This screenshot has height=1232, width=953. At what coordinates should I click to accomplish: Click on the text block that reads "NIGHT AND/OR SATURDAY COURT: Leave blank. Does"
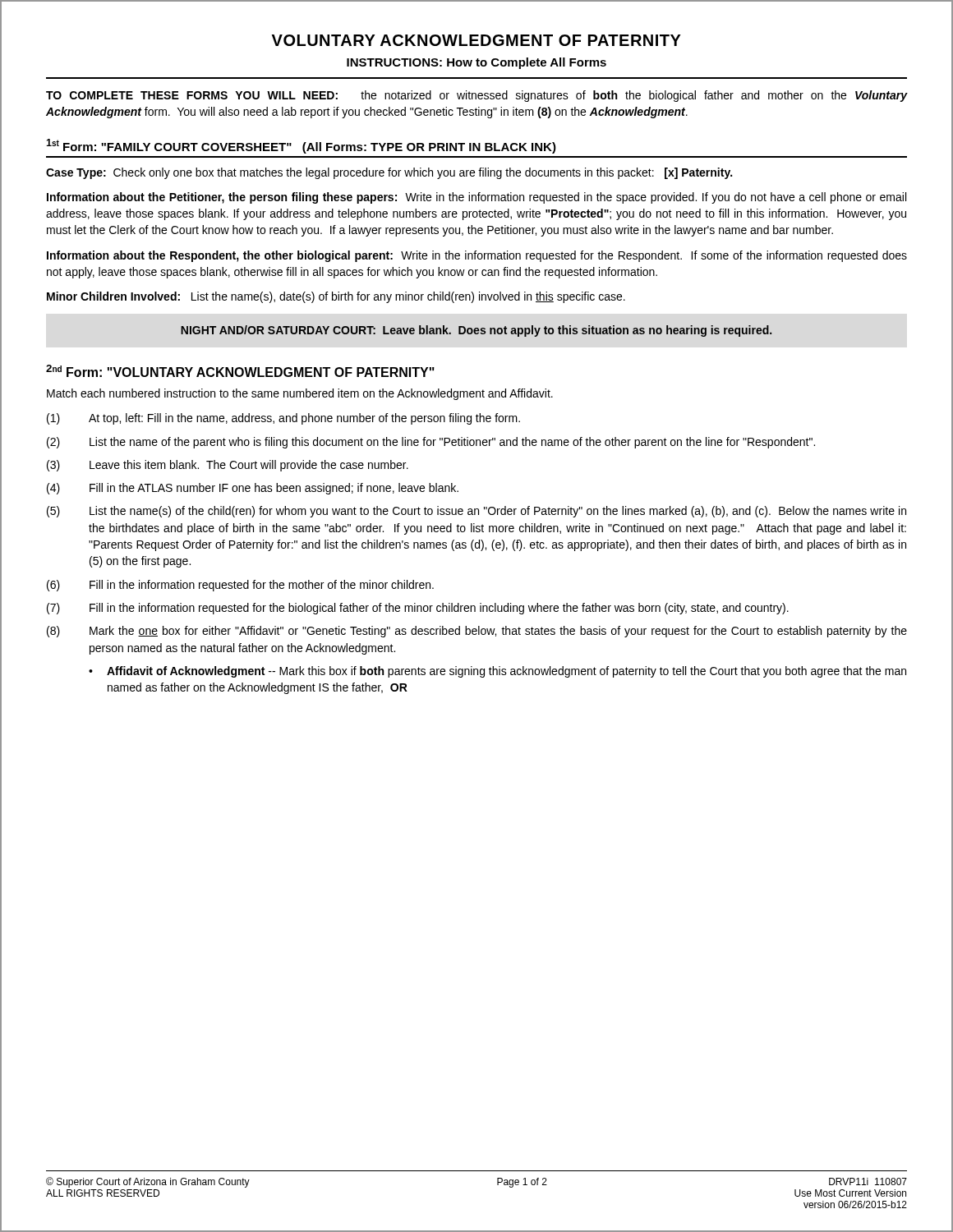tap(476, 330)
